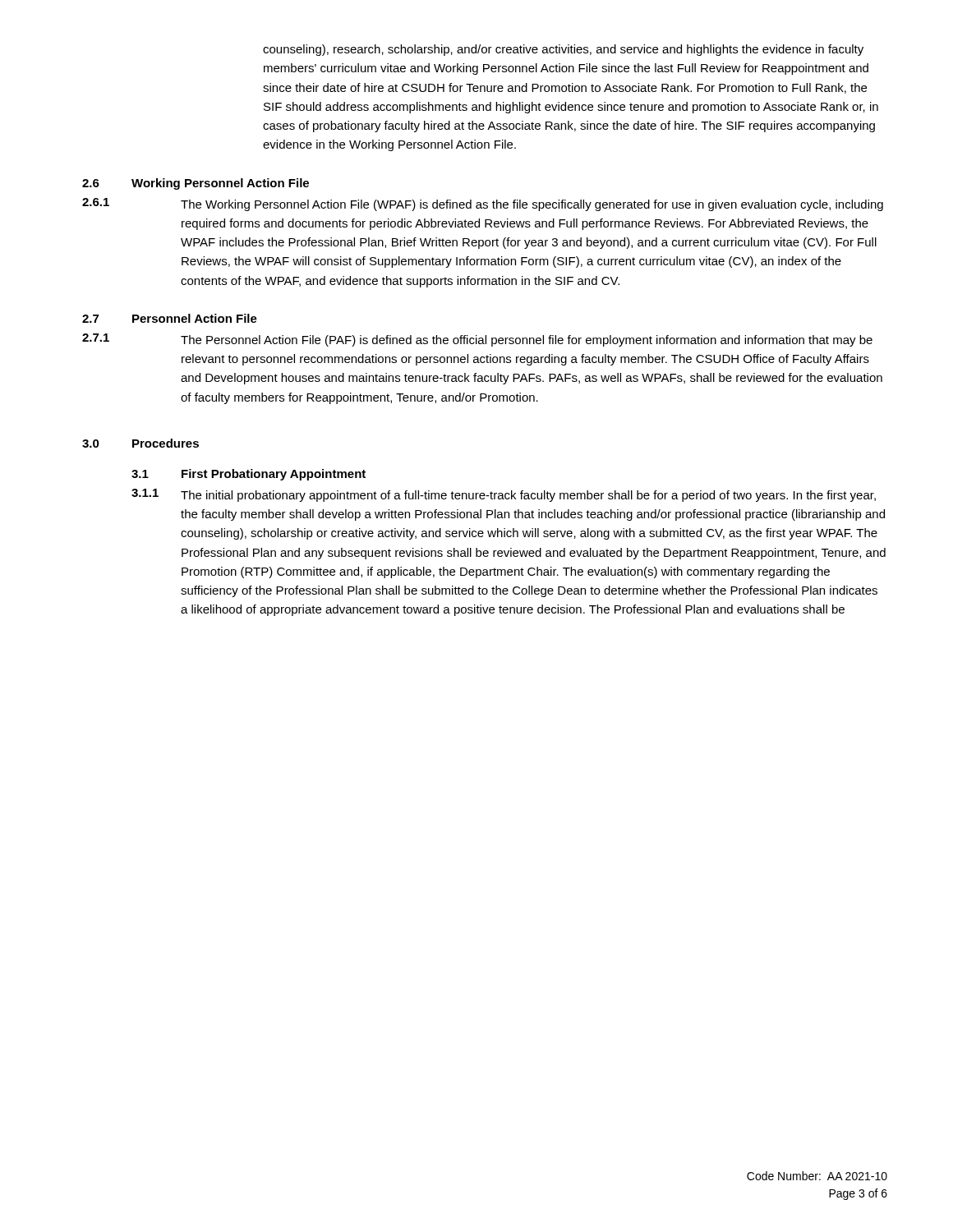
Task: Select the region starting "2.7 Personnel Action"
Action: click(x=170, y=318)
